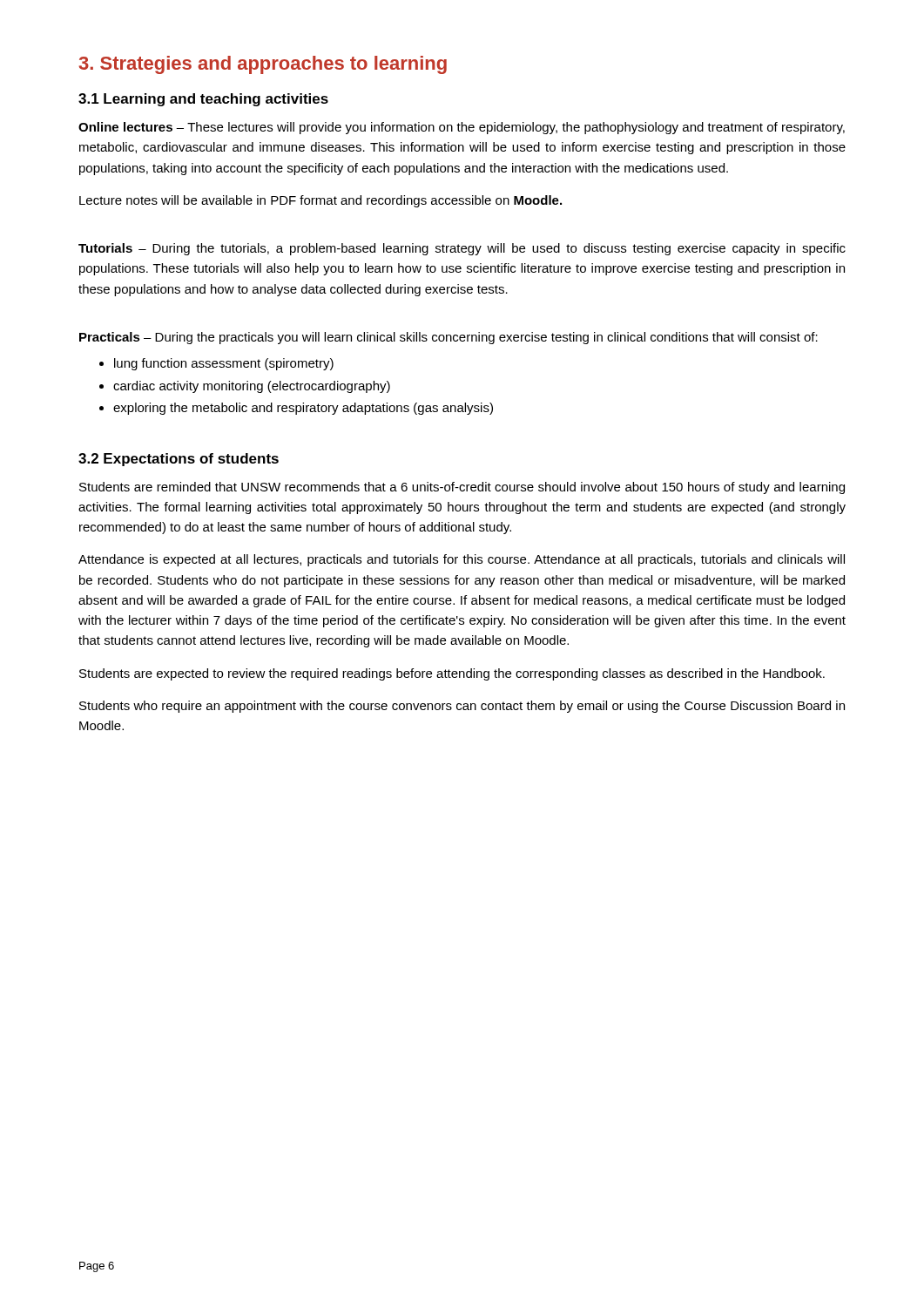Screen dimensions: 1307x924
Task: Click on the text block starting "3.1 Learning and teaching activities"
Action: point(203,99)
